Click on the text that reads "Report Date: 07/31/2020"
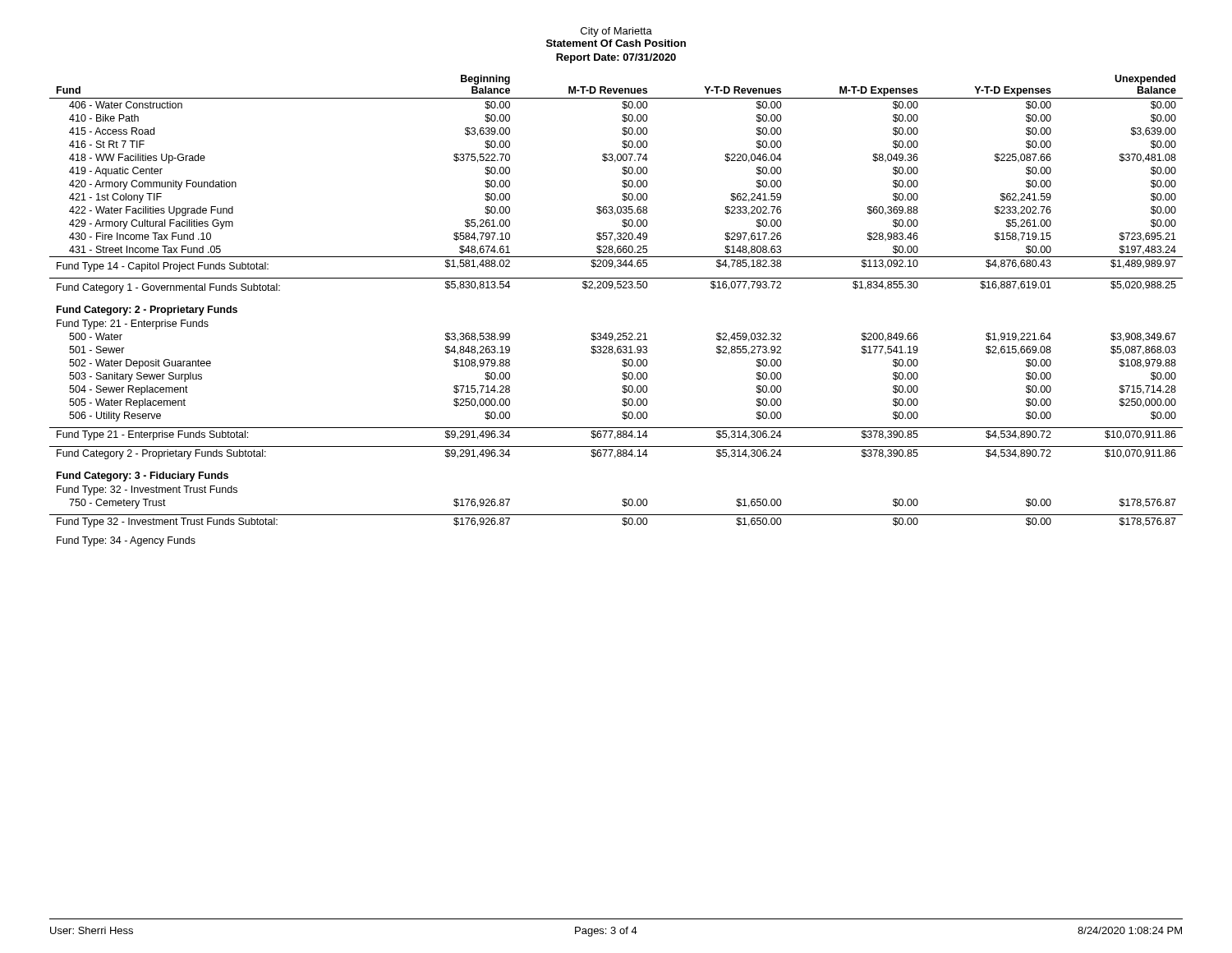The width and height of the screenshot is (1232, 953). pos(616,57)
